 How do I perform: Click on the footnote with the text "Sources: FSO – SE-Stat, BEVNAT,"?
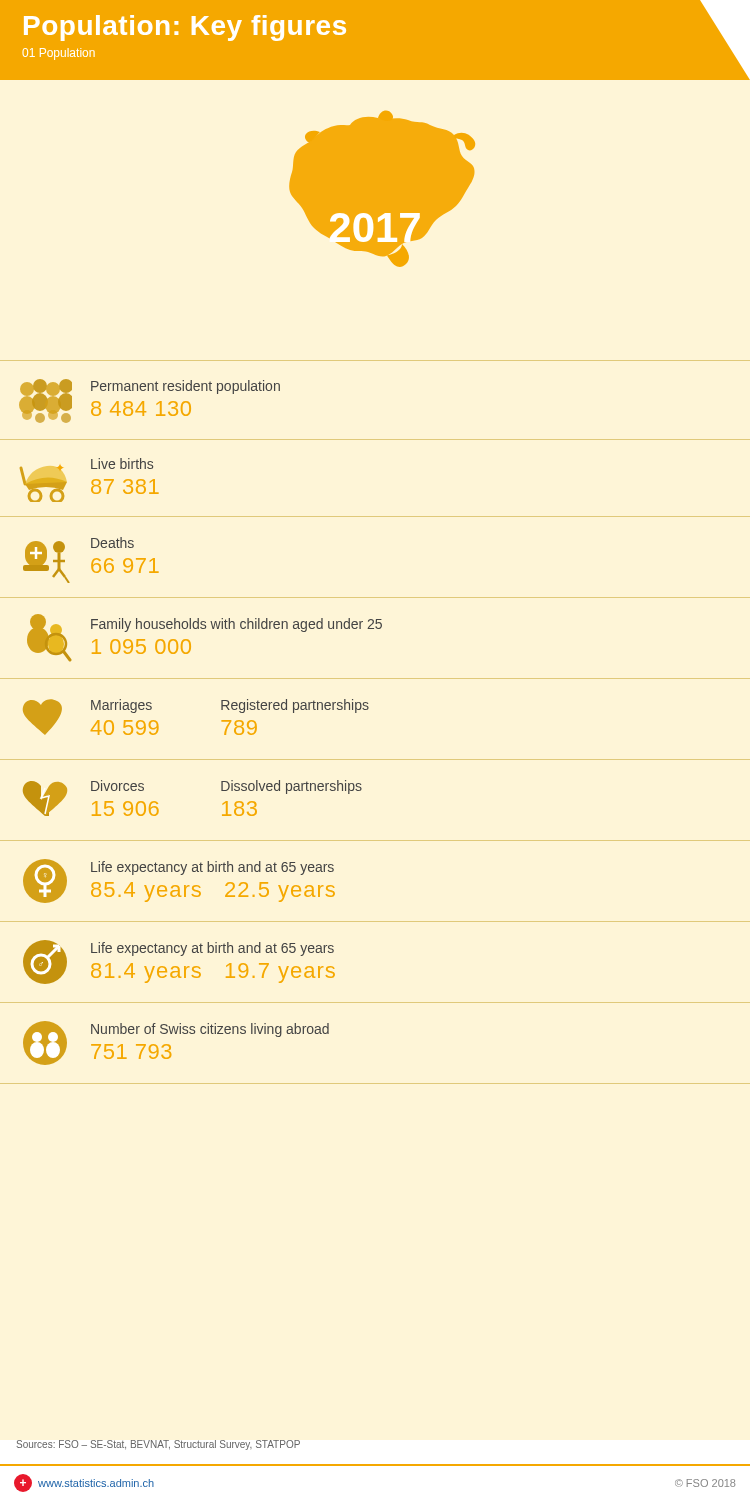coord(158,1444)
